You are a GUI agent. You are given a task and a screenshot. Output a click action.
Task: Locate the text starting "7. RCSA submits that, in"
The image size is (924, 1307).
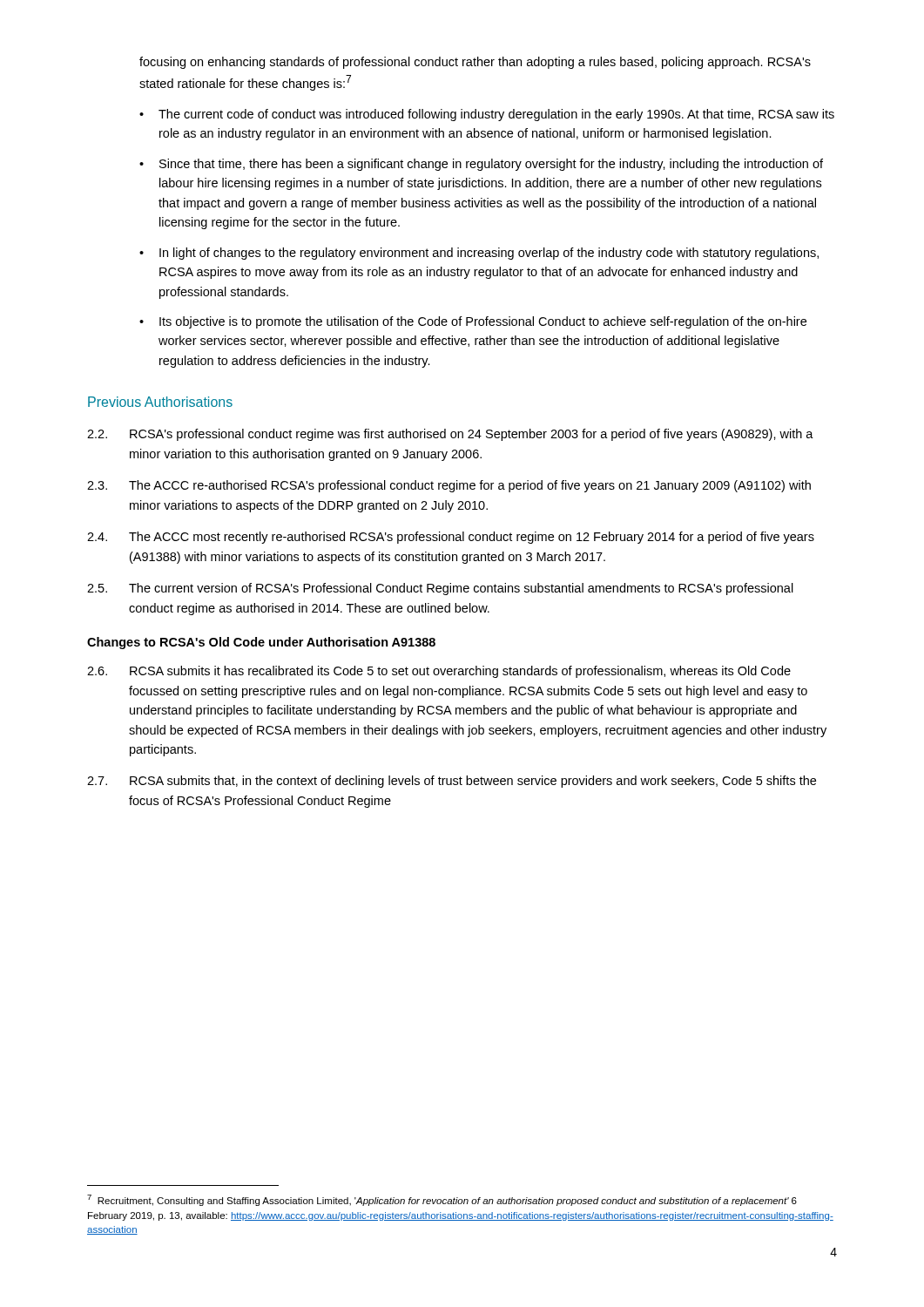point(462,791)
